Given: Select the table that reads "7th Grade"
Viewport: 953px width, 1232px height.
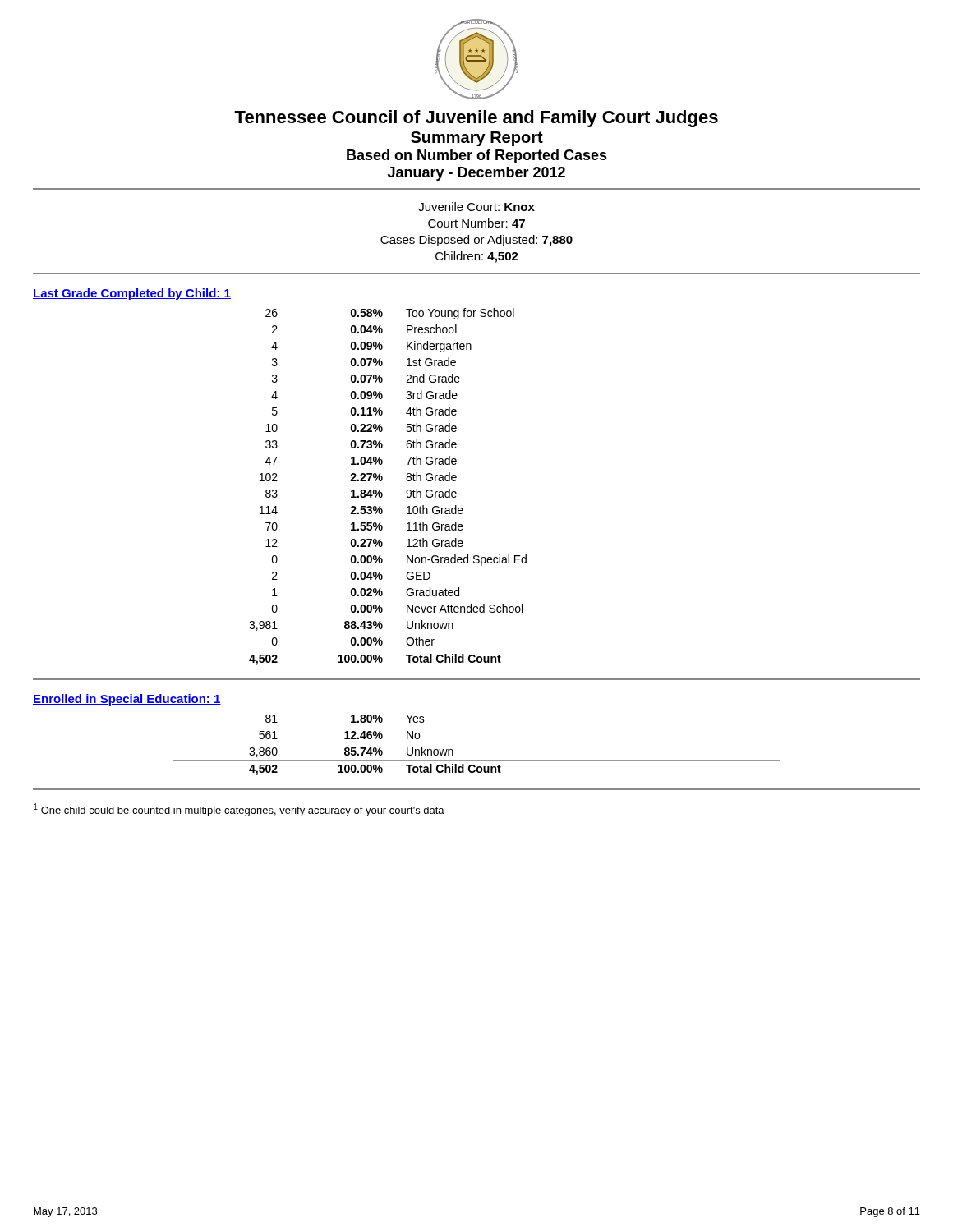Looking at the screenshot, I should point(476,486).
